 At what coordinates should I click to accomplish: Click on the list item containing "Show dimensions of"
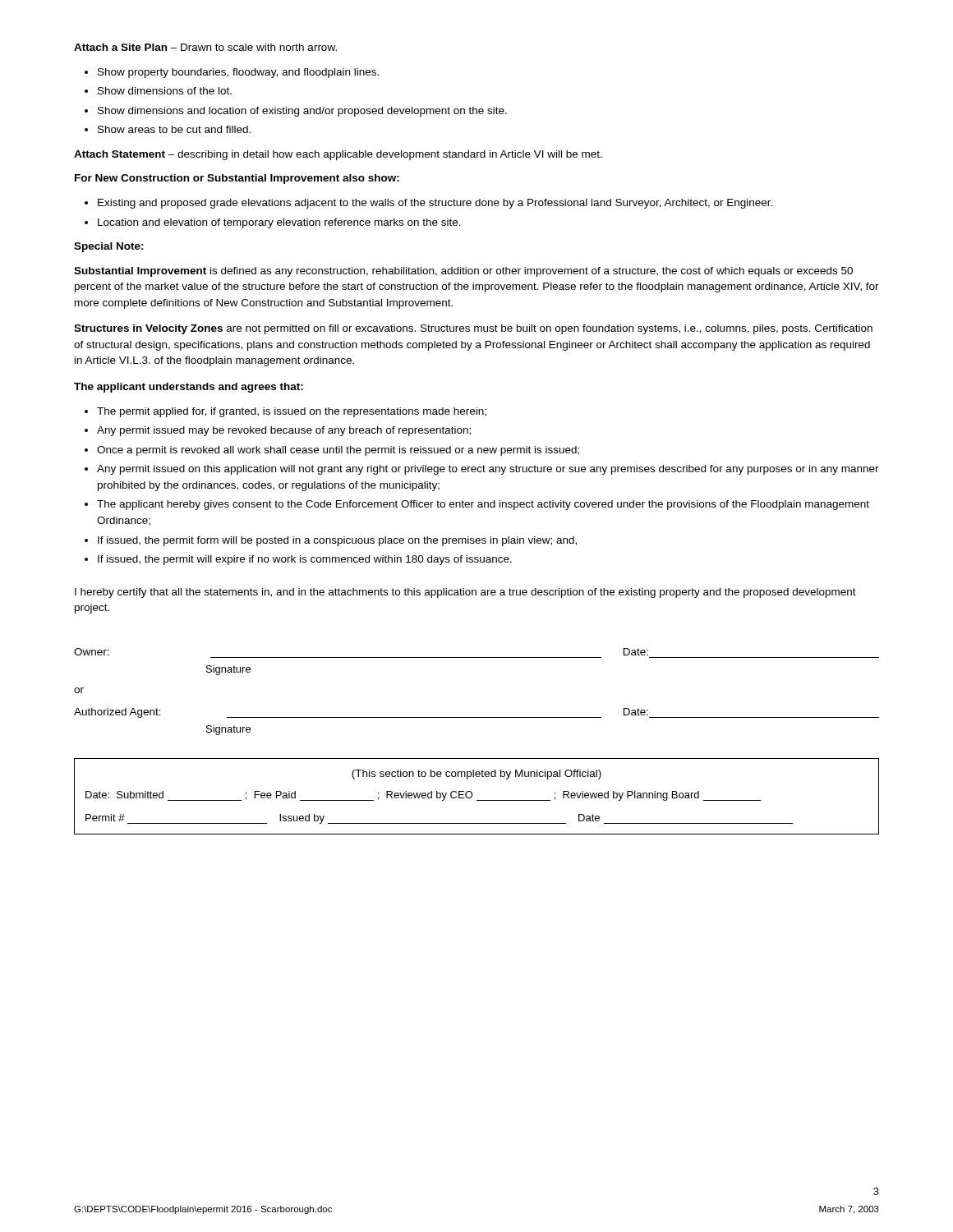(x=165, y=91)
